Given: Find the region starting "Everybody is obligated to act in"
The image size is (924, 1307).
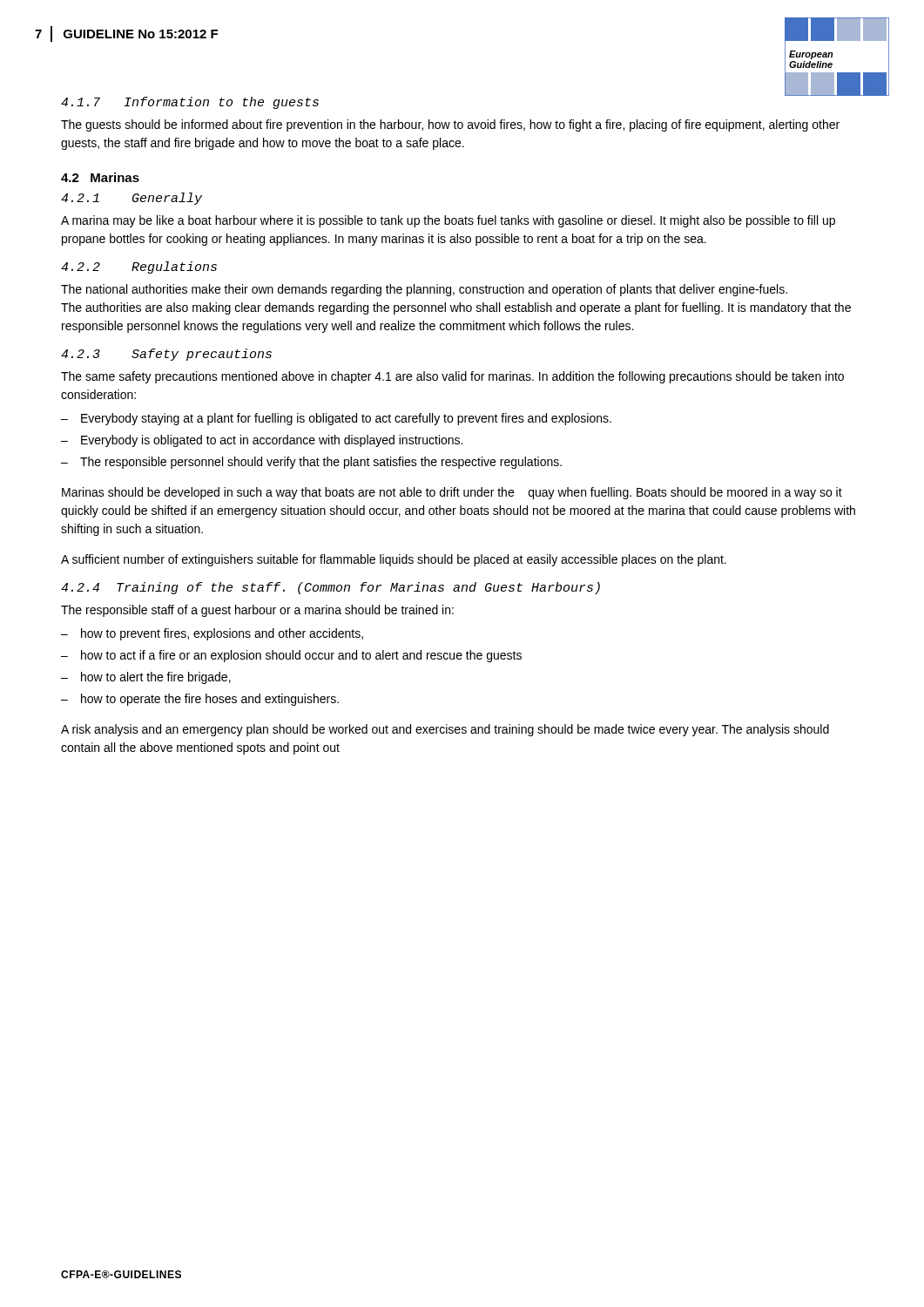Looking at the screenshot, I should pos(272,440).
